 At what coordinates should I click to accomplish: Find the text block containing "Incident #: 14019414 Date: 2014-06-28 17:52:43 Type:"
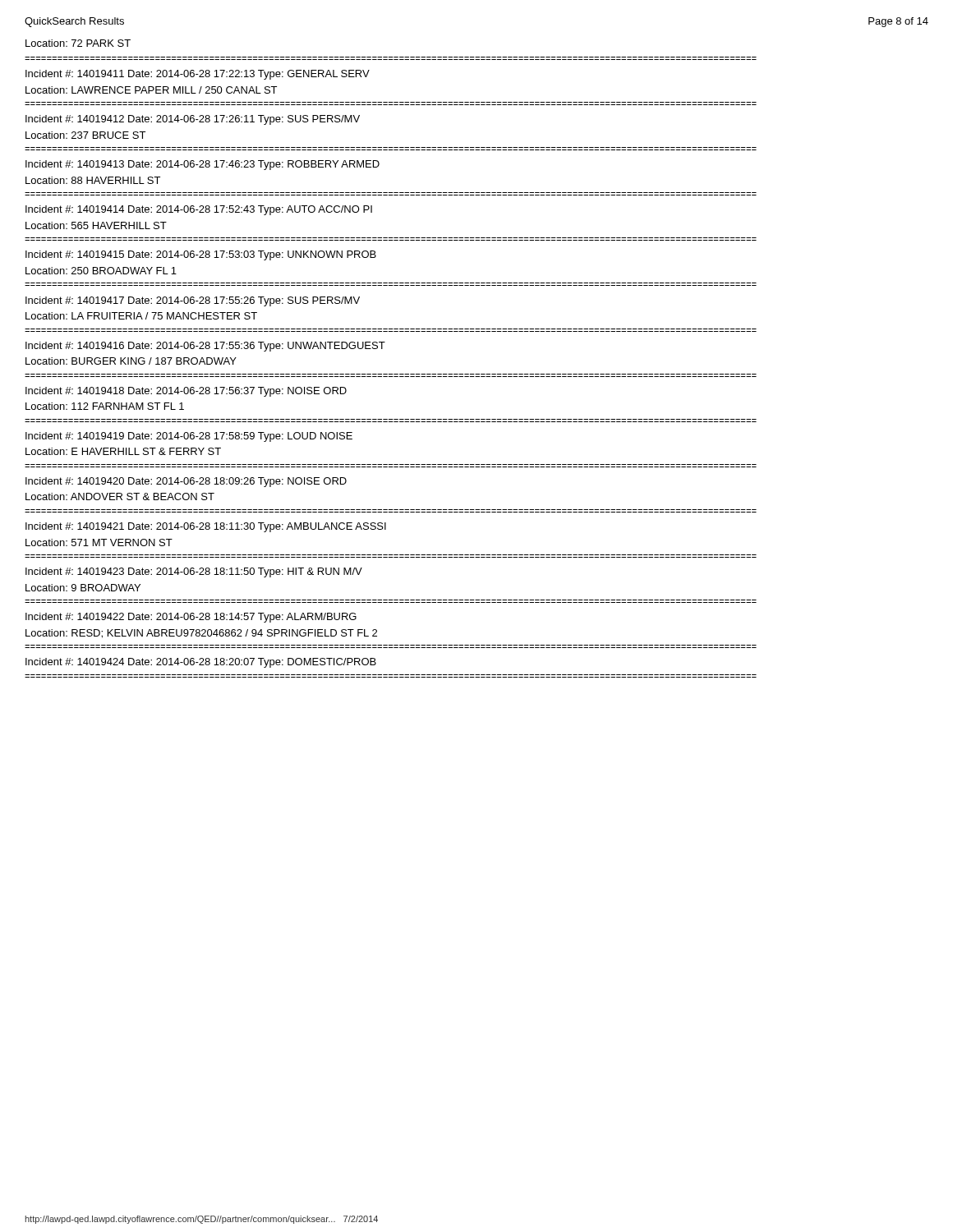199,210
